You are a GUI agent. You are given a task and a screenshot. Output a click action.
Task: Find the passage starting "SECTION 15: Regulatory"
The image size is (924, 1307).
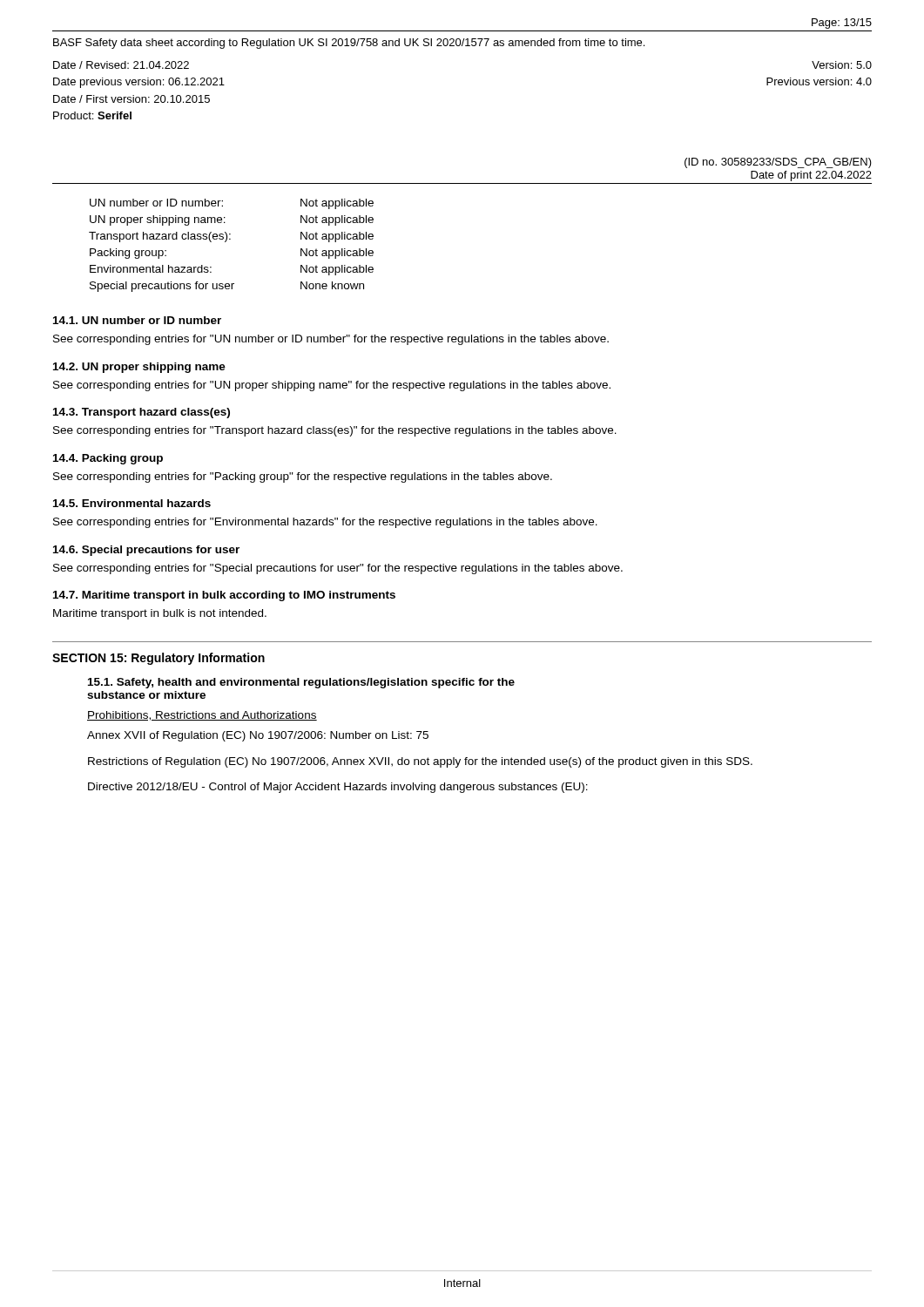[x=159, y=658]
